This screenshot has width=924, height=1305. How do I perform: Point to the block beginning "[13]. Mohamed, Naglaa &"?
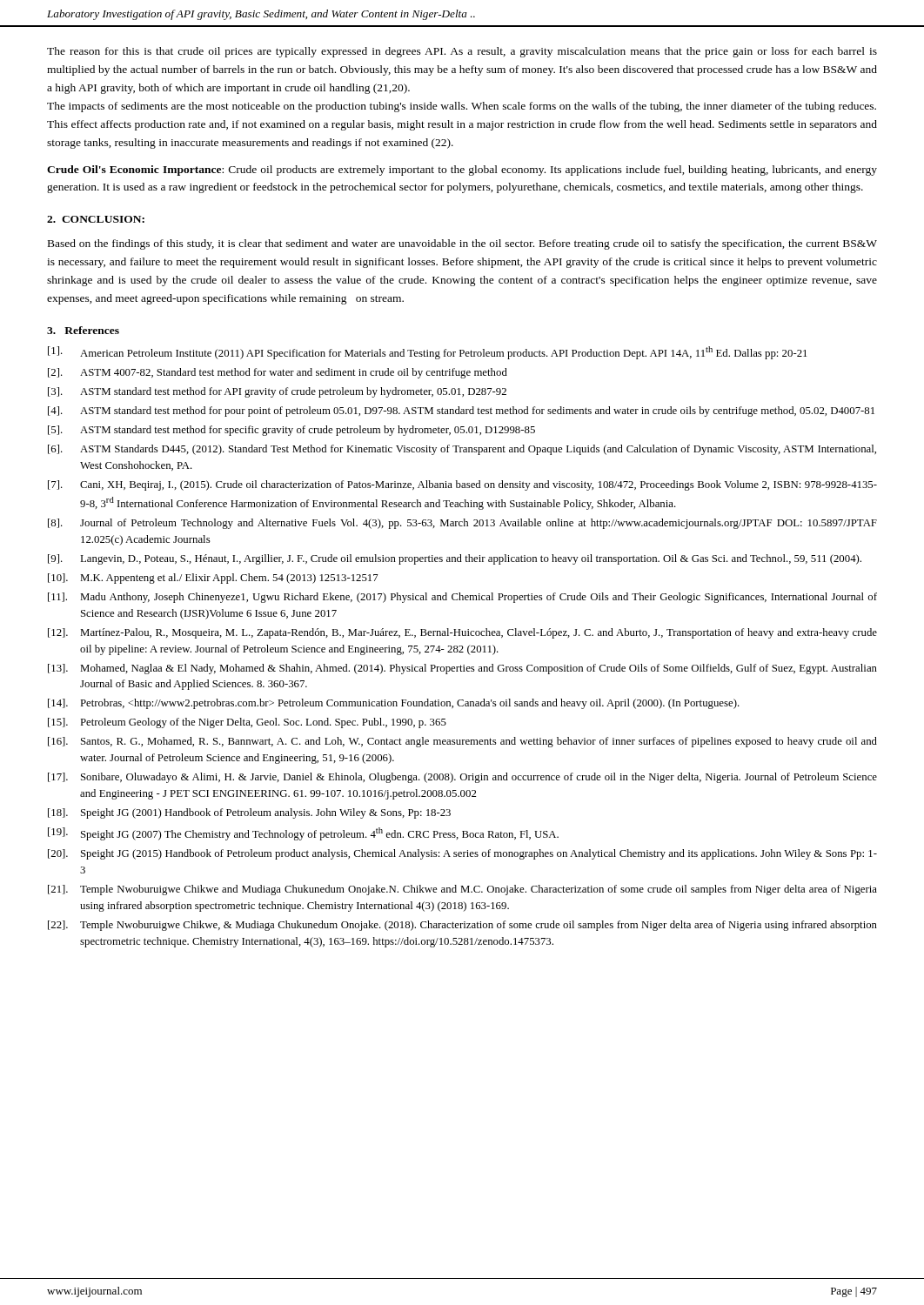point(462,676)
